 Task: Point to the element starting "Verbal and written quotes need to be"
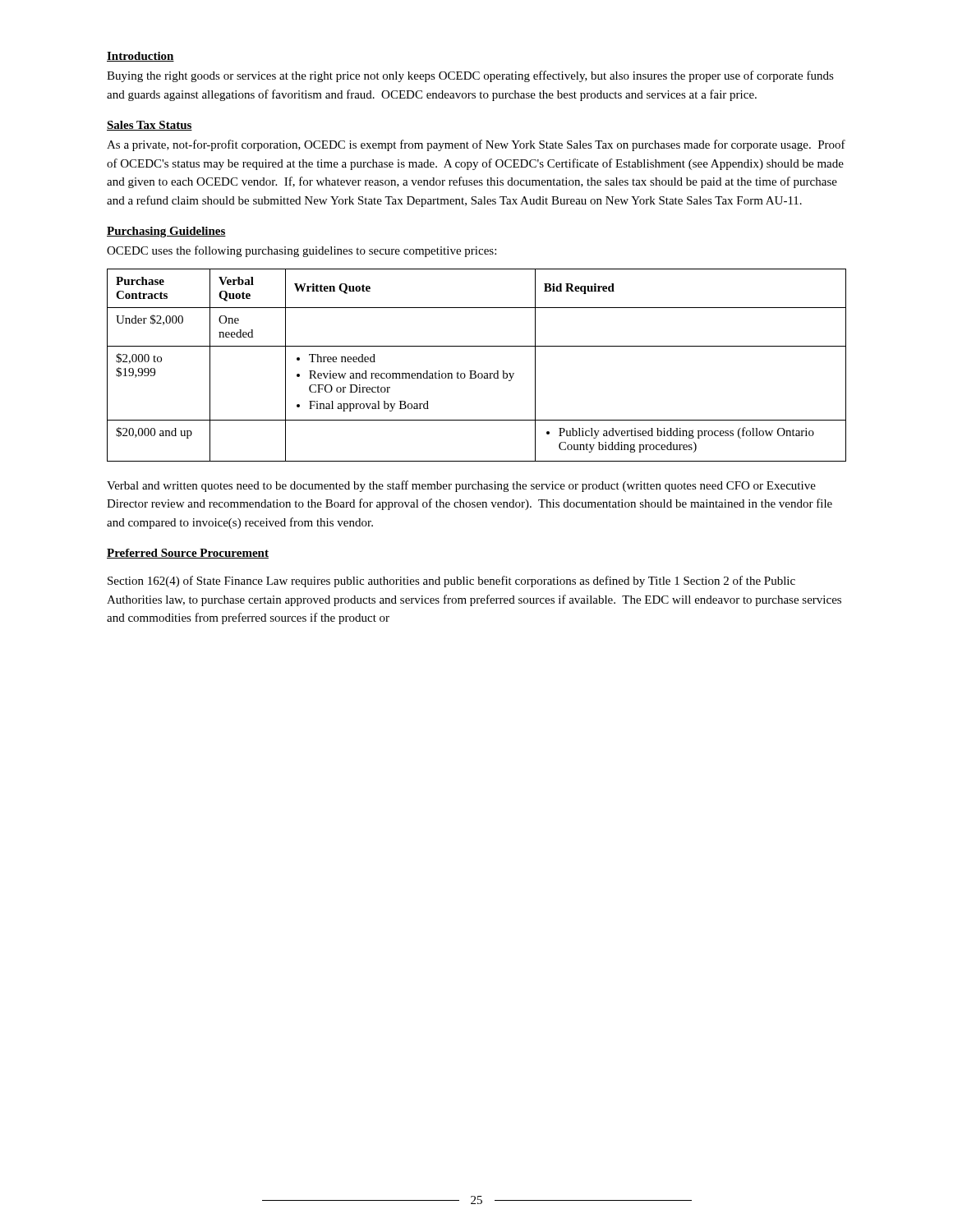(x=470, y=503)
